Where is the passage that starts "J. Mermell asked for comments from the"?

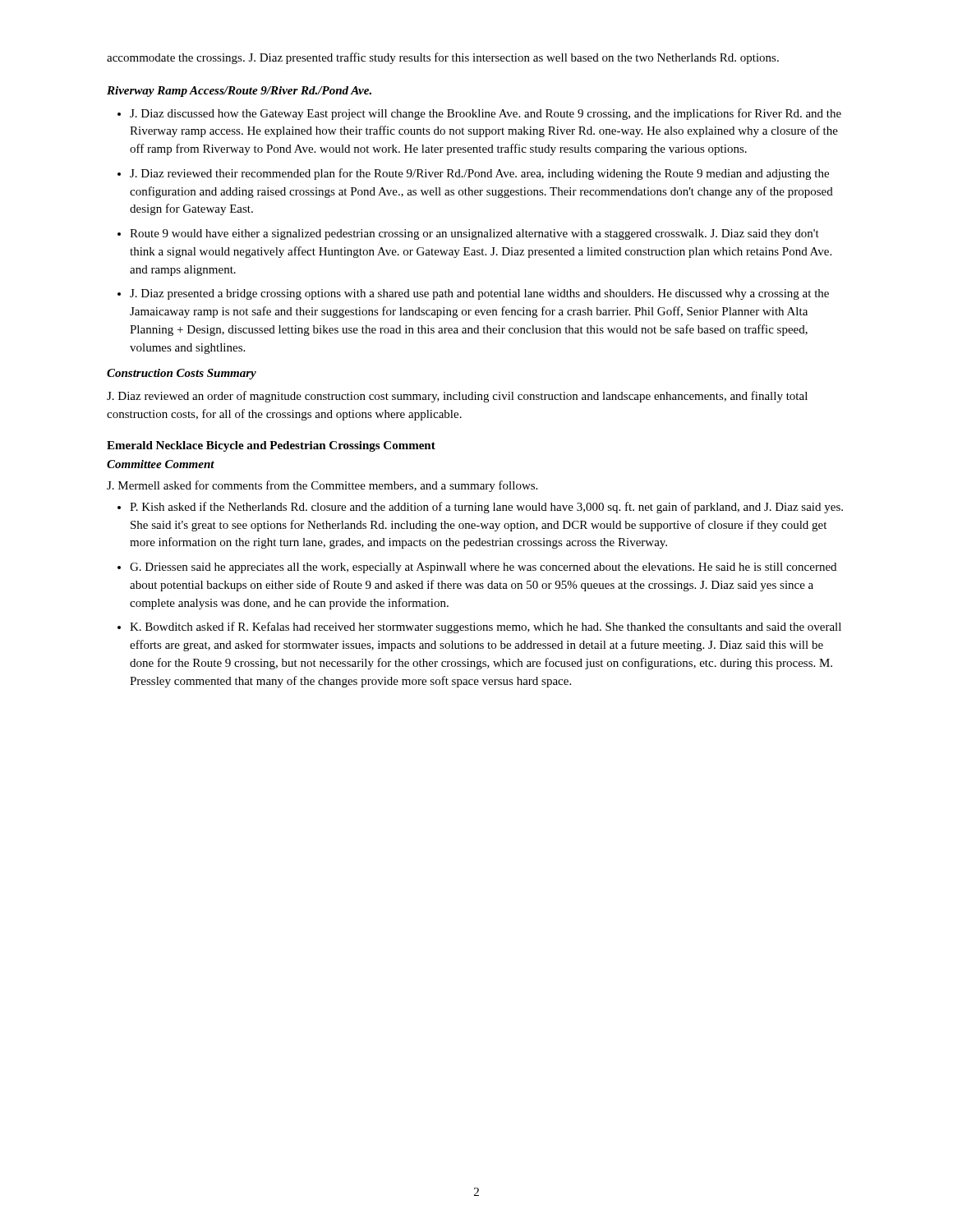point(323,485)
